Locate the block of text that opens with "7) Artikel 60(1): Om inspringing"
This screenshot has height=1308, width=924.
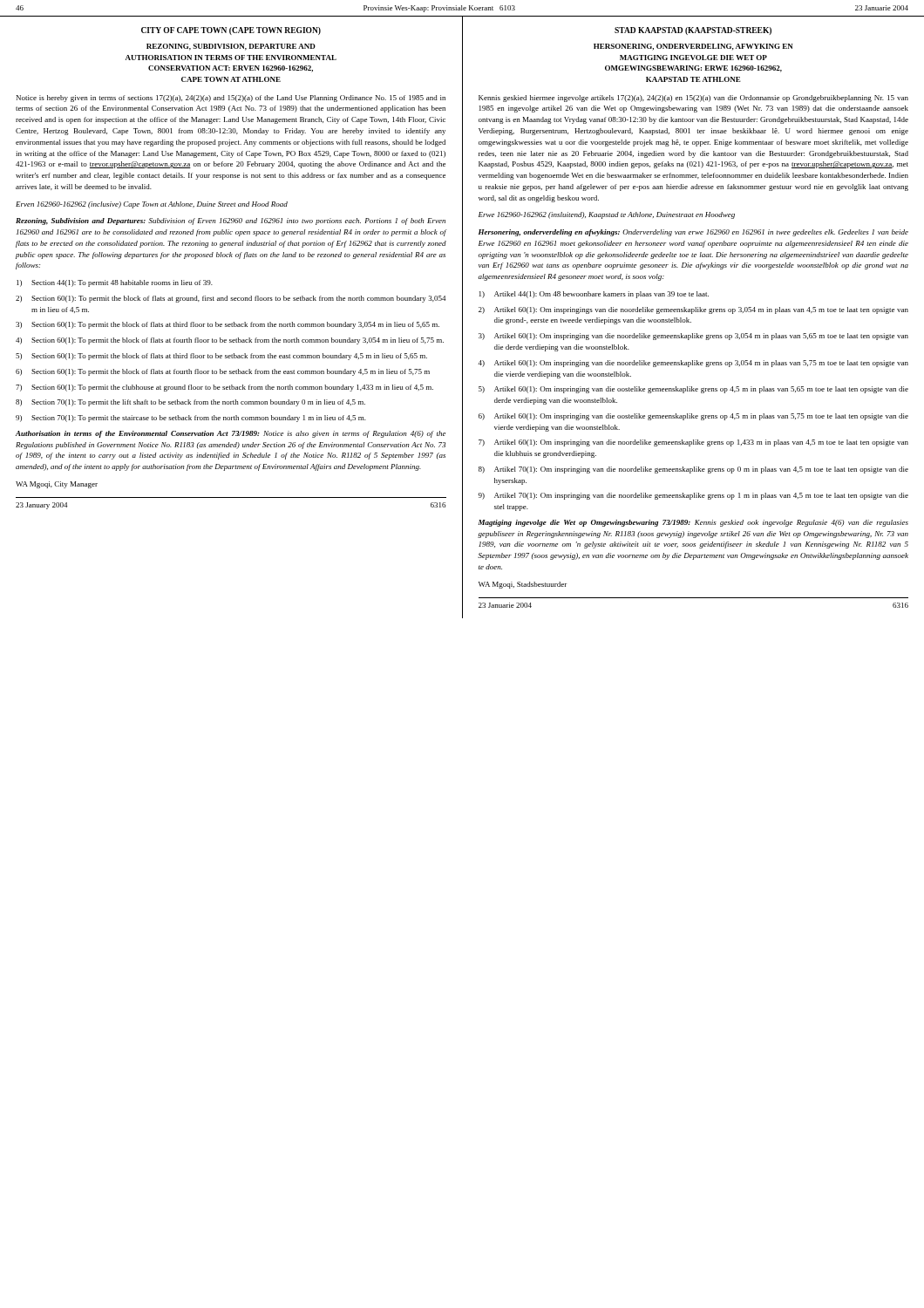(693, 448)
